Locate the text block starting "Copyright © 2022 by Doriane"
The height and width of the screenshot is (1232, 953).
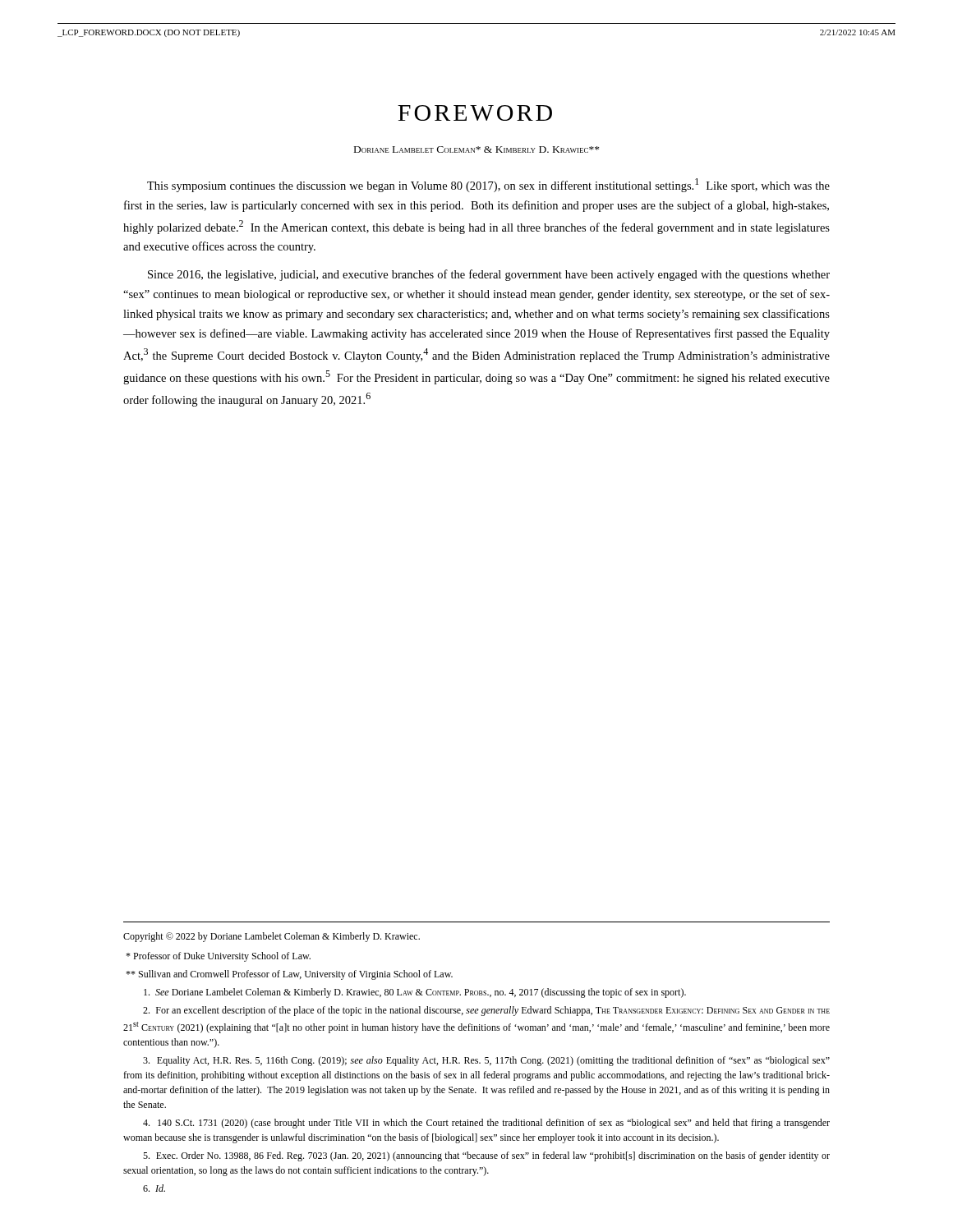pos(272,936)
